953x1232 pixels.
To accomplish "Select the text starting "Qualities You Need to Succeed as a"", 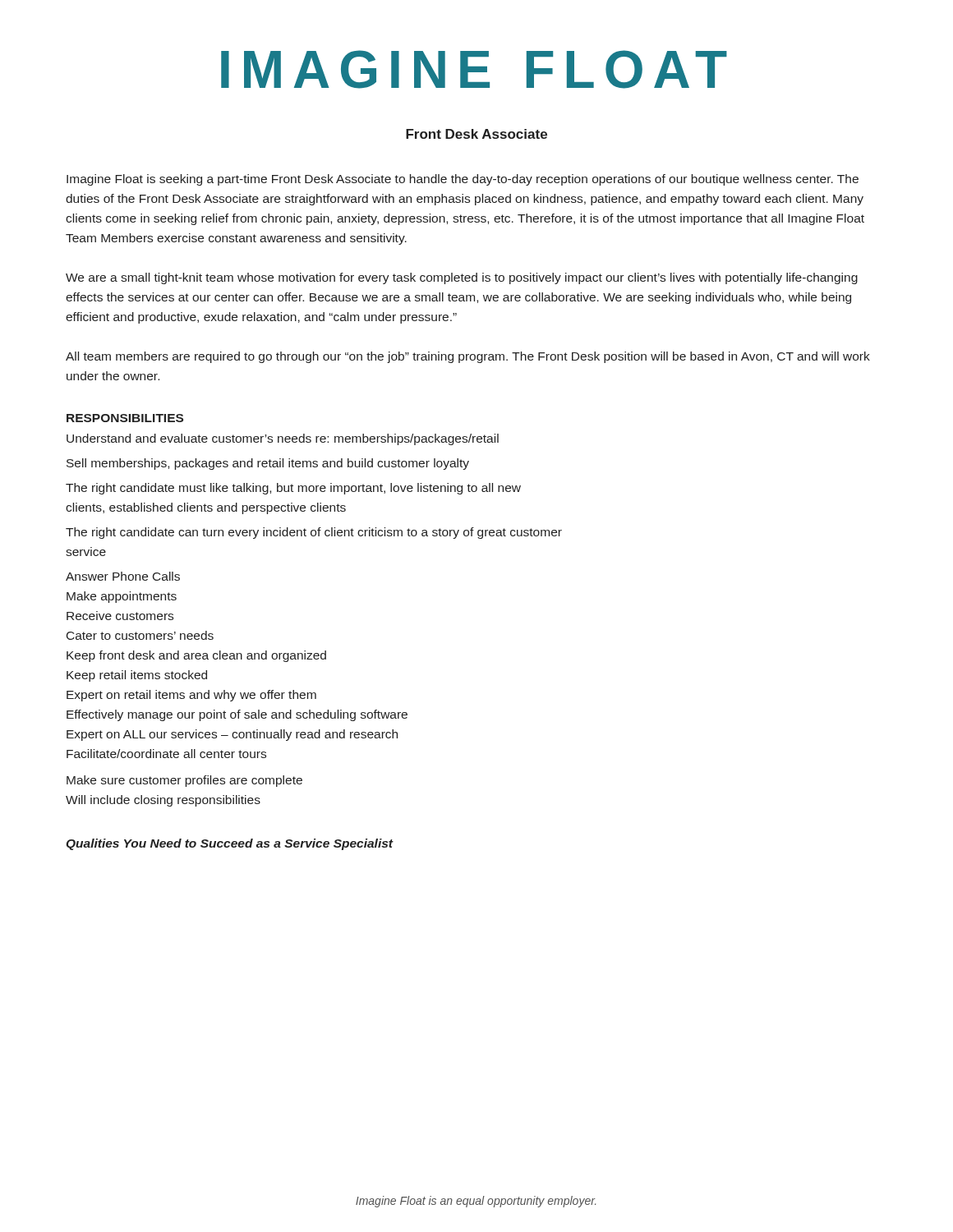I will [x=229, y=843].
